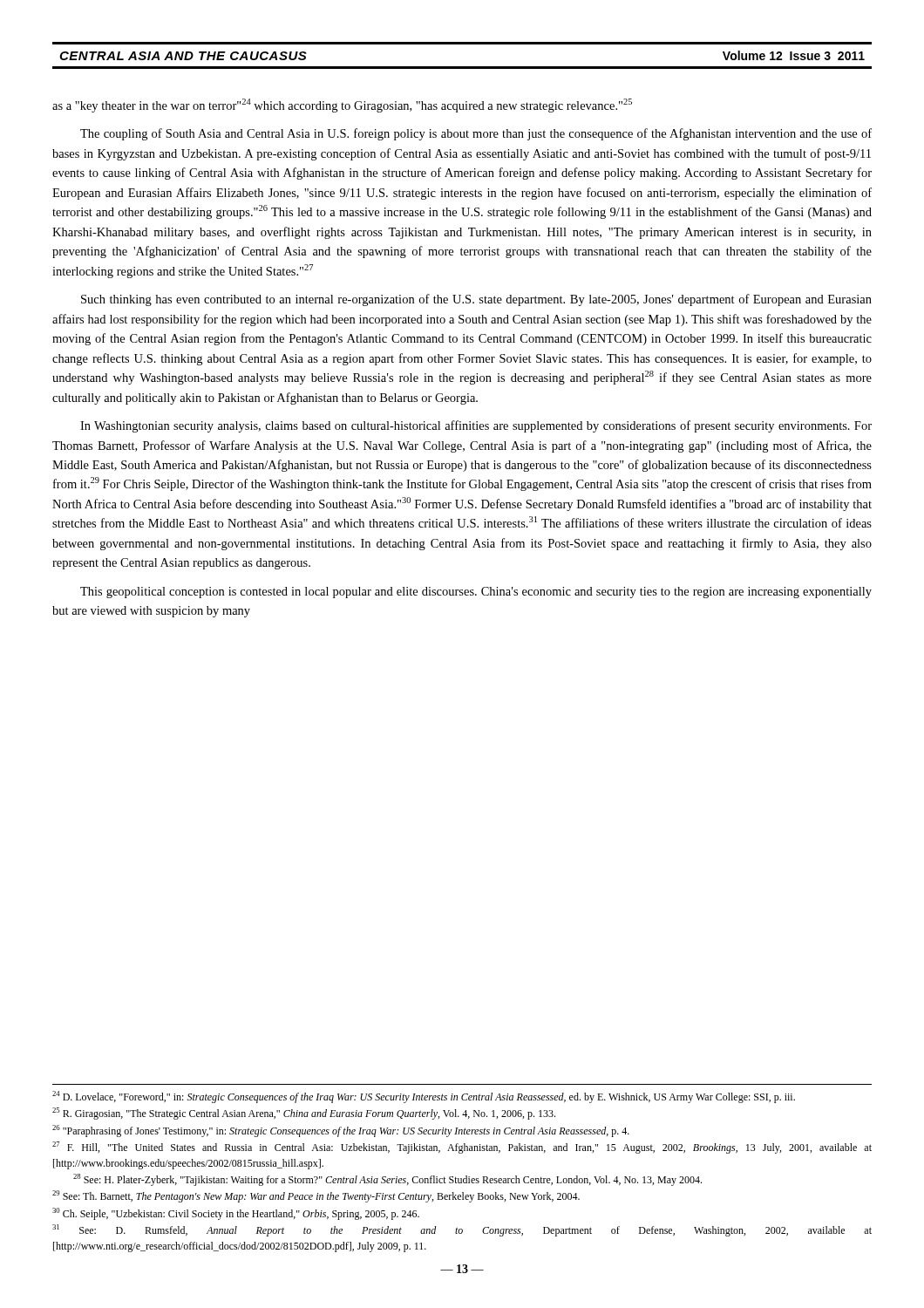Point to the element starting "as a "key"
This screenshot has width=924, height=1308.
462,106
